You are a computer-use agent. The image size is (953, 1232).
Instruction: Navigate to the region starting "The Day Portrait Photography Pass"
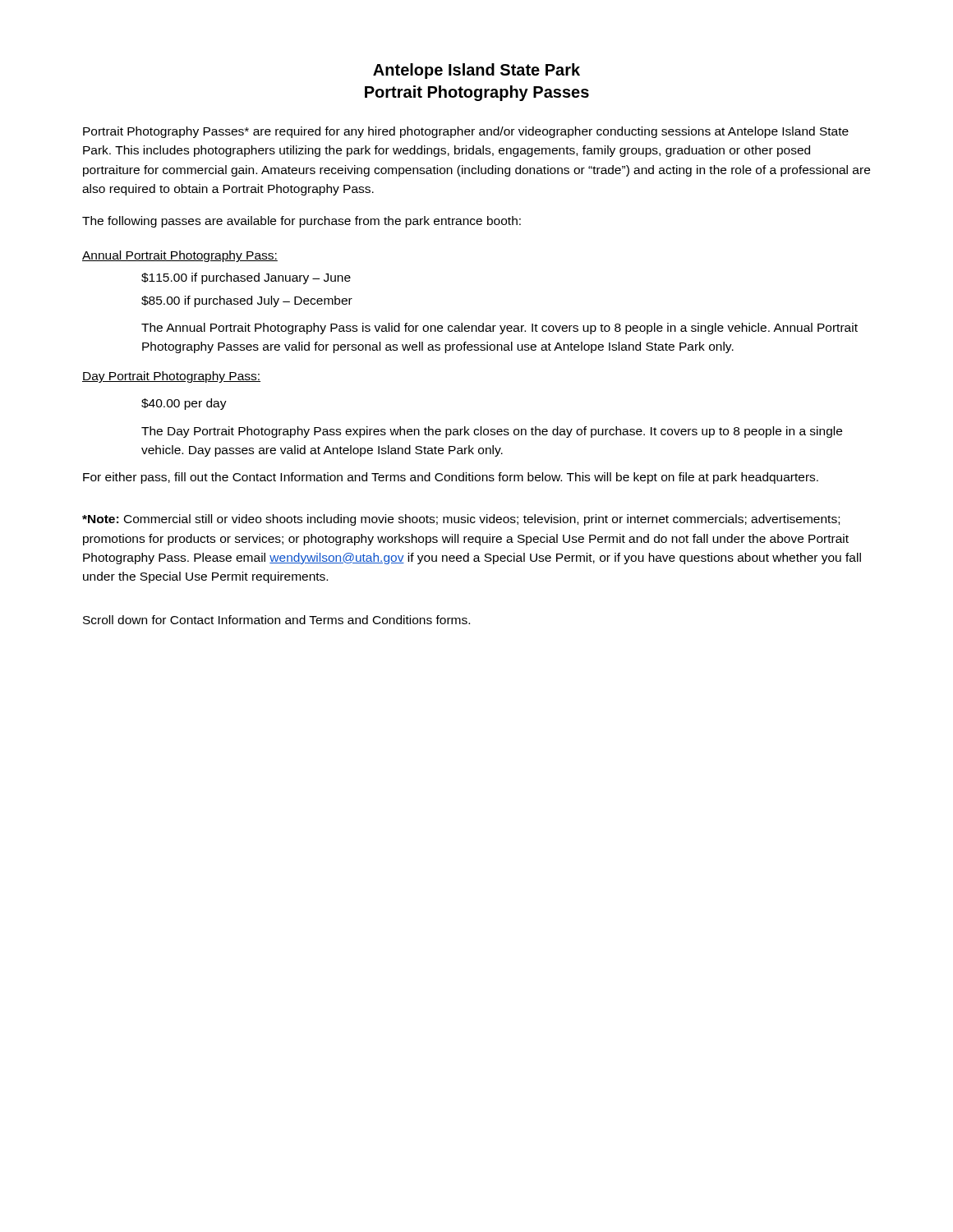tap(492, 440)
